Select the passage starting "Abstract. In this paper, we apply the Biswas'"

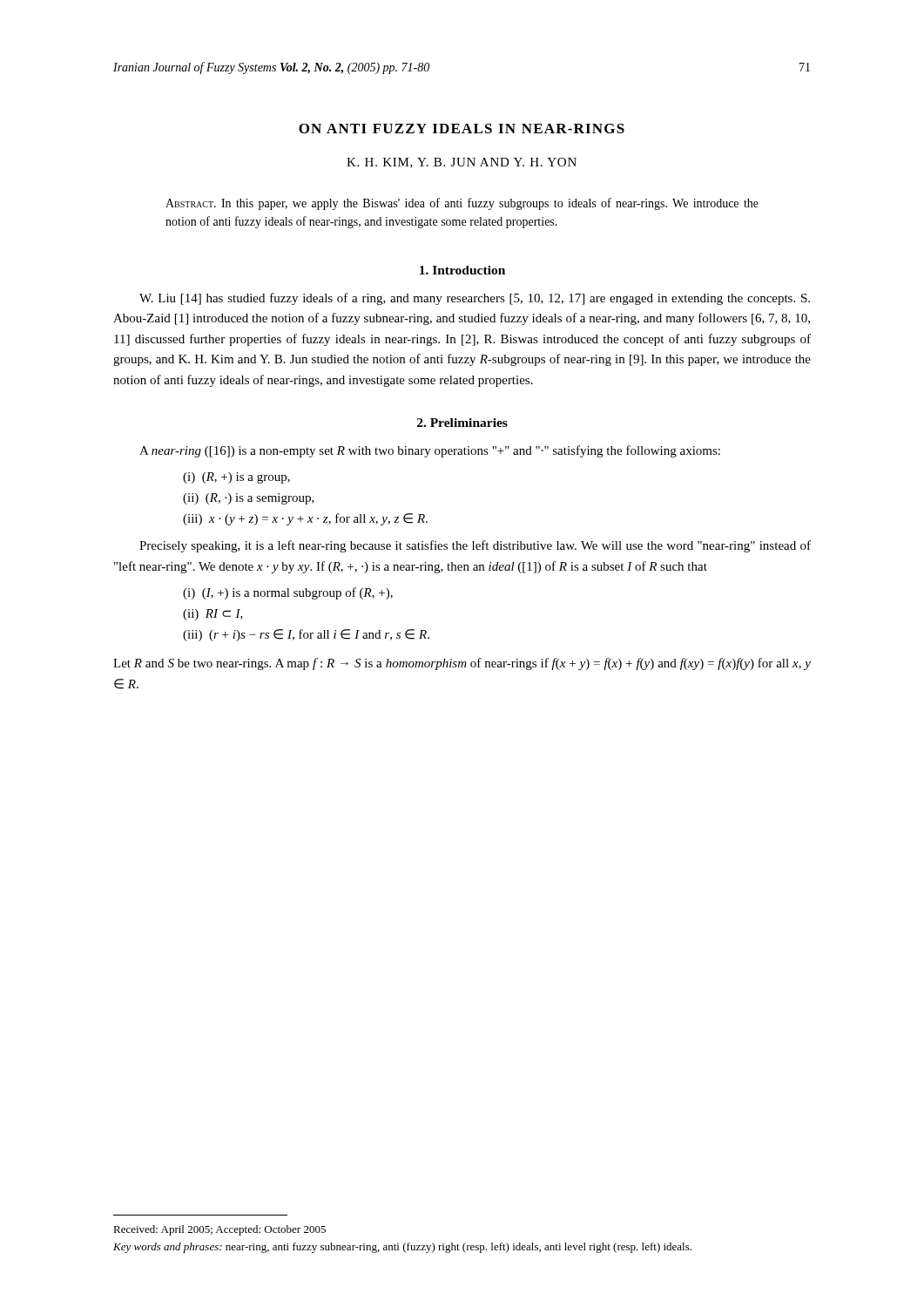click(462, 213)
